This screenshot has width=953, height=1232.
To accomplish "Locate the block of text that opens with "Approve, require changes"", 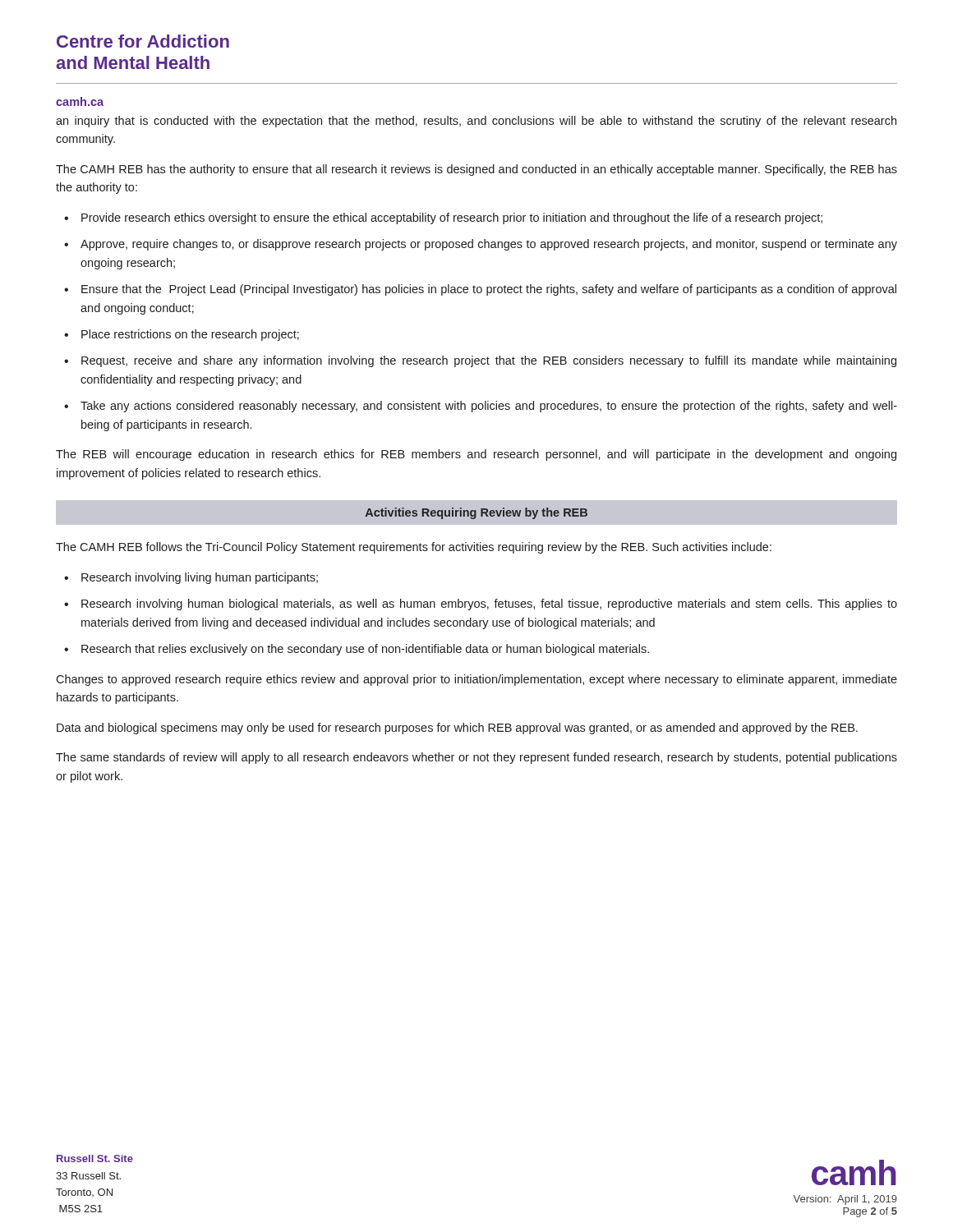I will pyautogui.click(x=489, y=253).
